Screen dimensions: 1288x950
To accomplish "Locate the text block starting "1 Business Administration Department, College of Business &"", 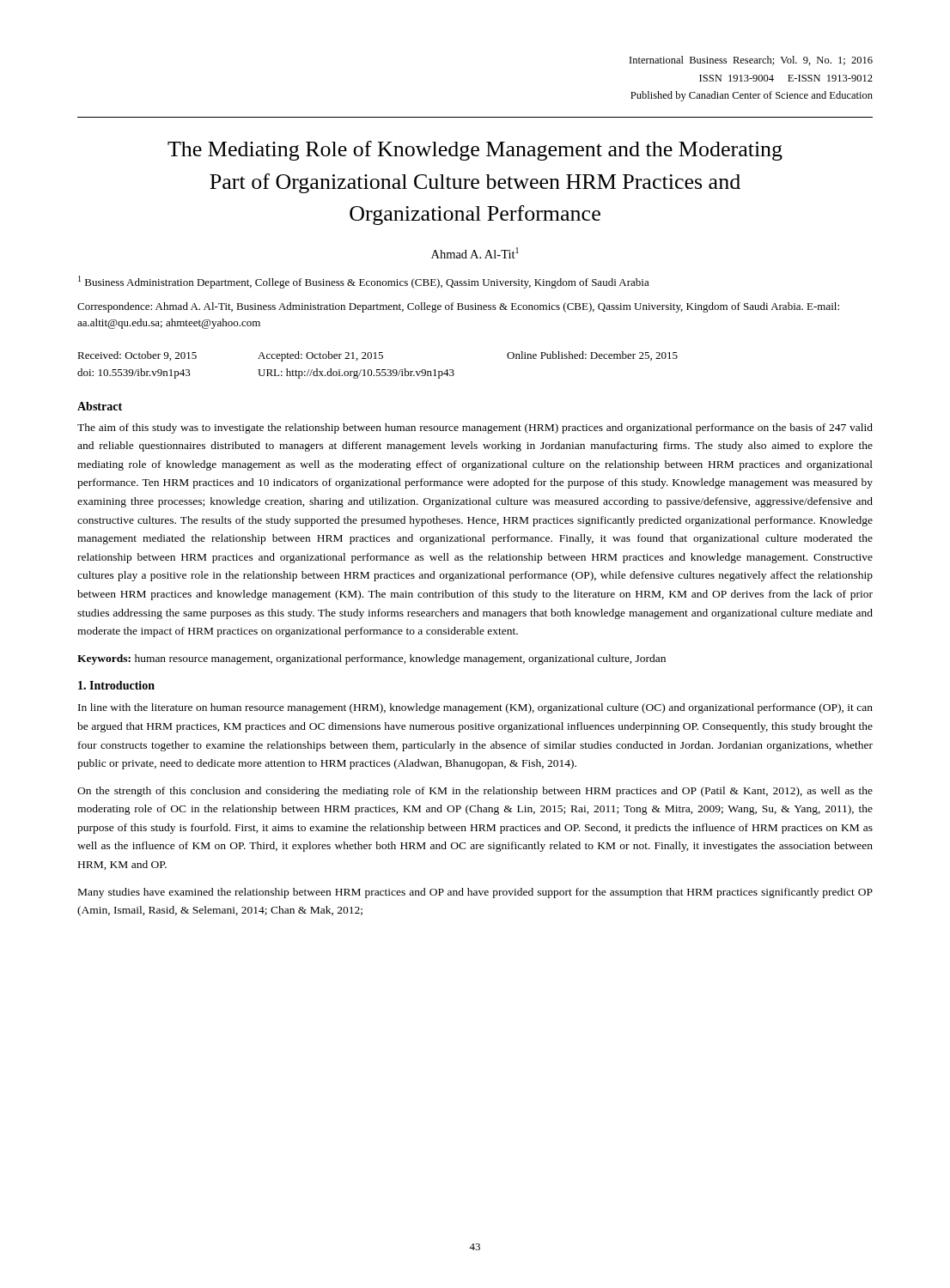I will point(363,281).
